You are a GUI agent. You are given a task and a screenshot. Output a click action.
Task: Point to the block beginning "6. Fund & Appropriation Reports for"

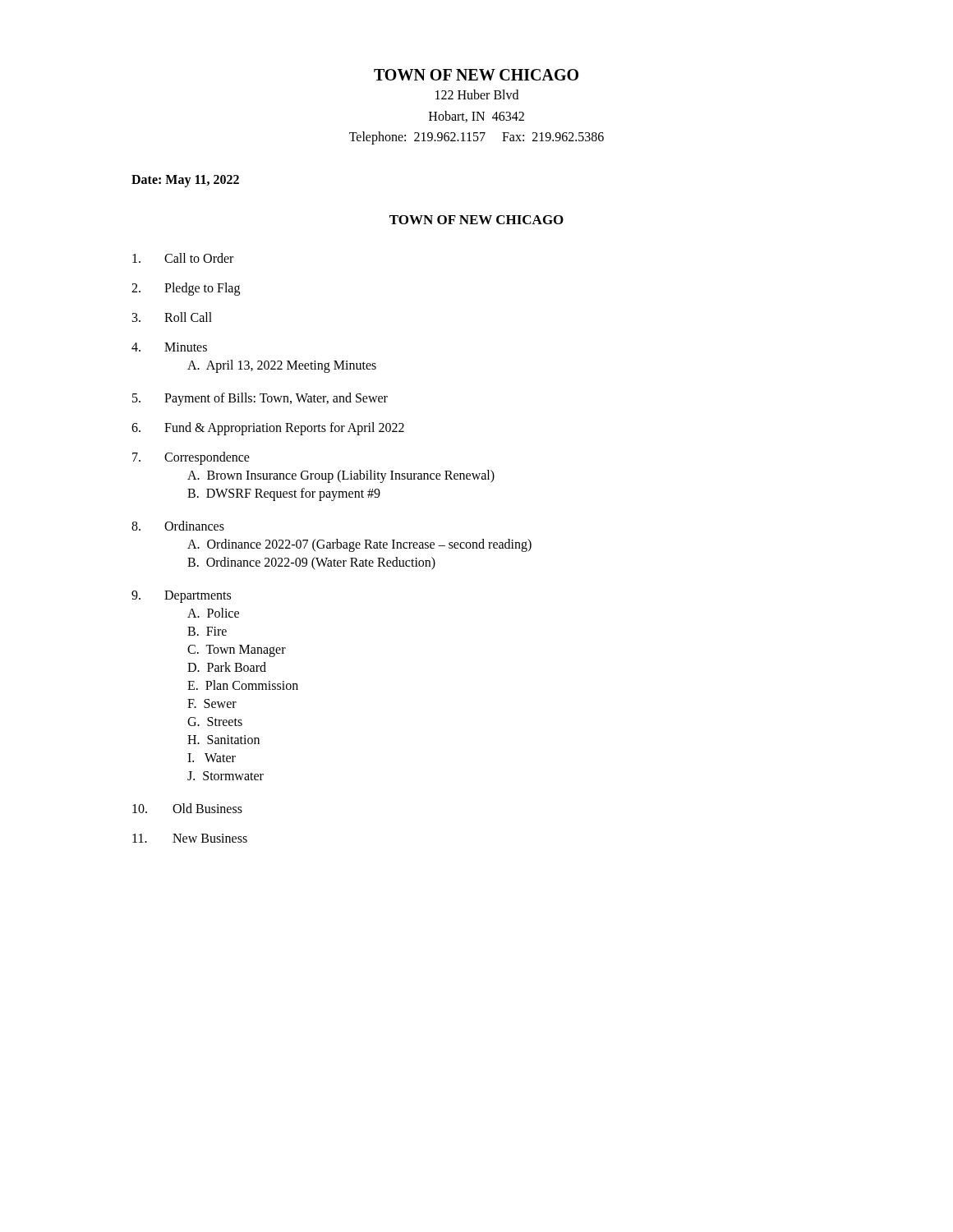(x=268, y=429)
